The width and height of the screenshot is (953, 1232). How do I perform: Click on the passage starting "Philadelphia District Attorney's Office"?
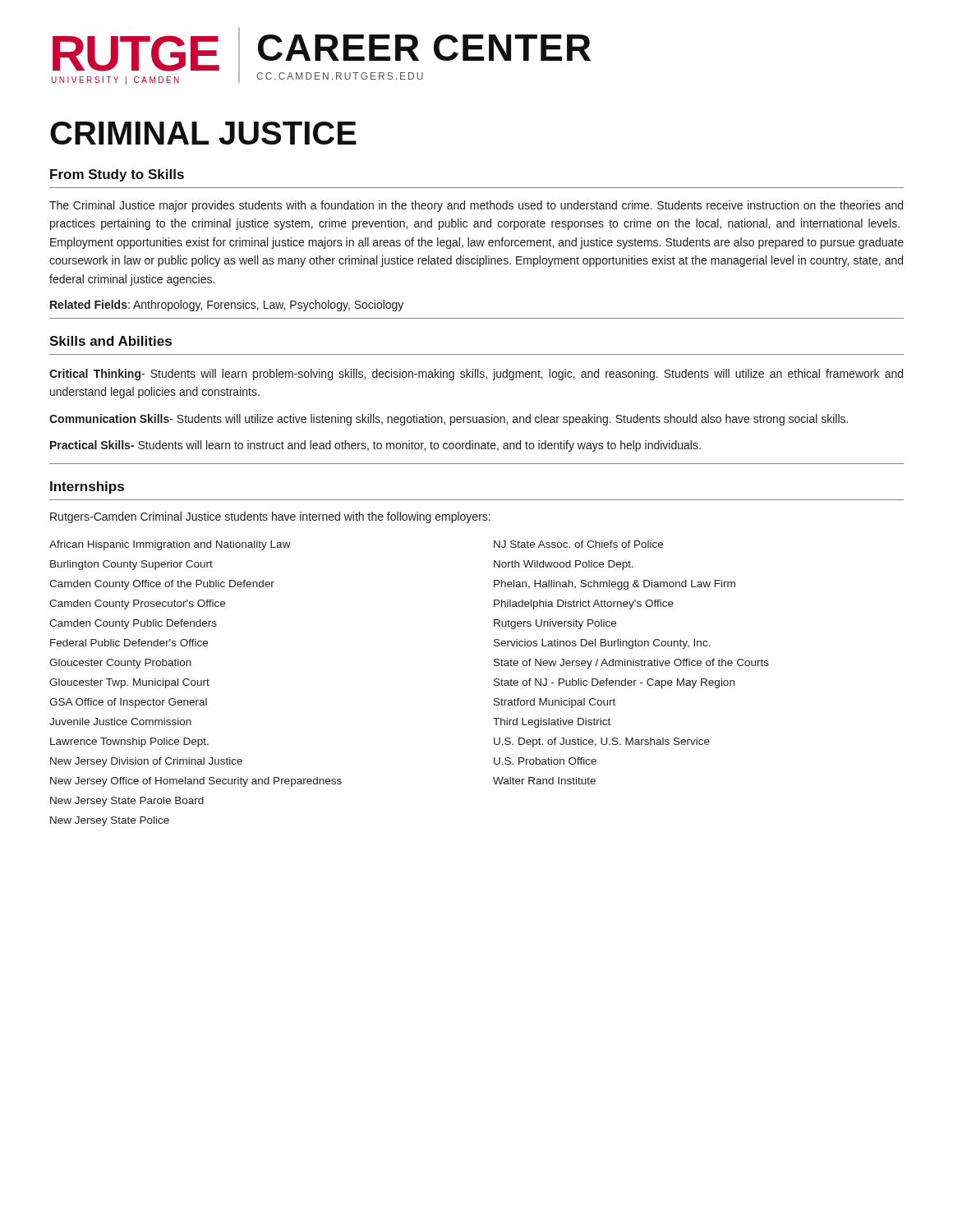coord(583,603)
